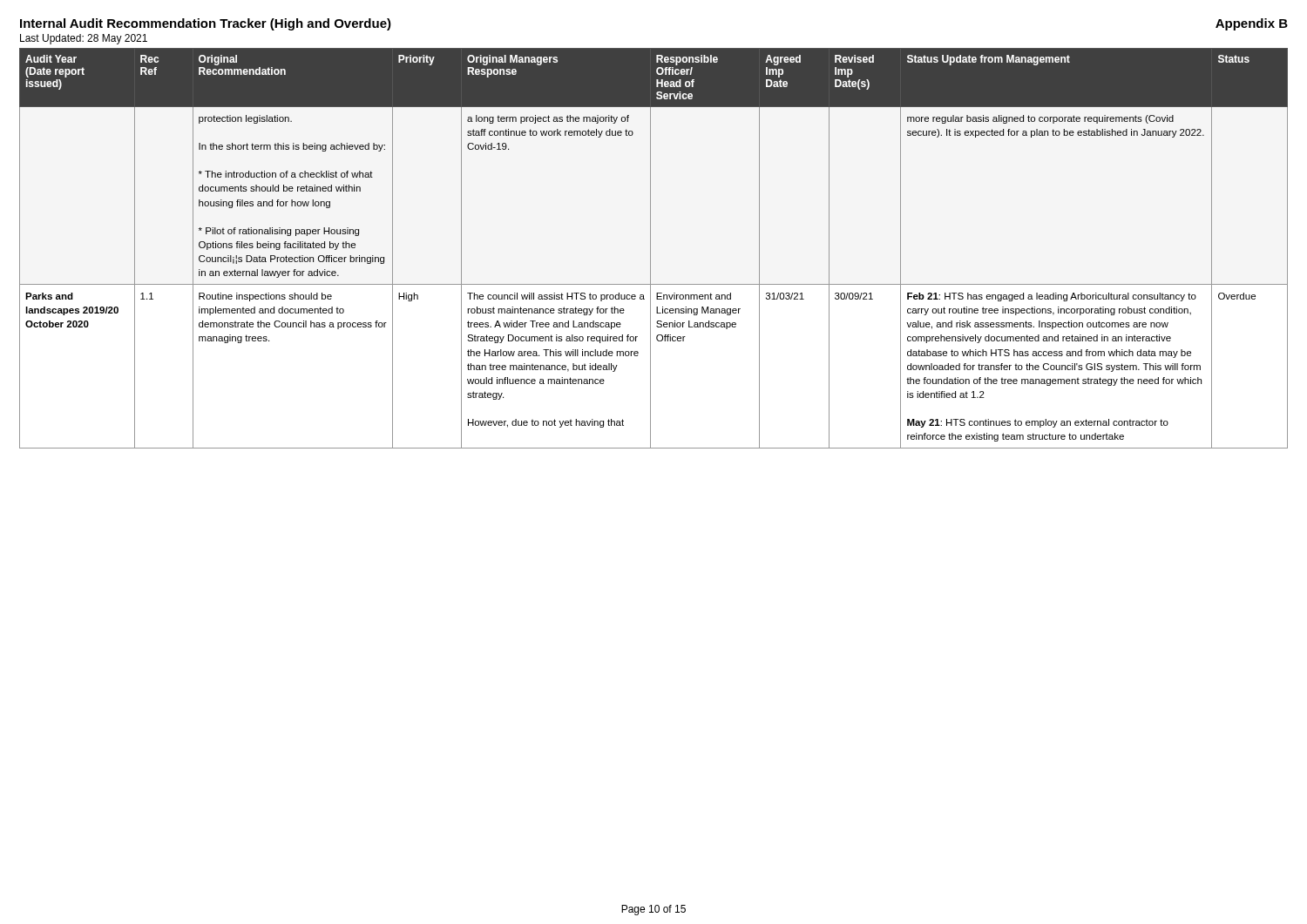Screen dimensions: 924x1307
Task: Find the text starting "Appendix B"
Action: [x=1252, y=23]
